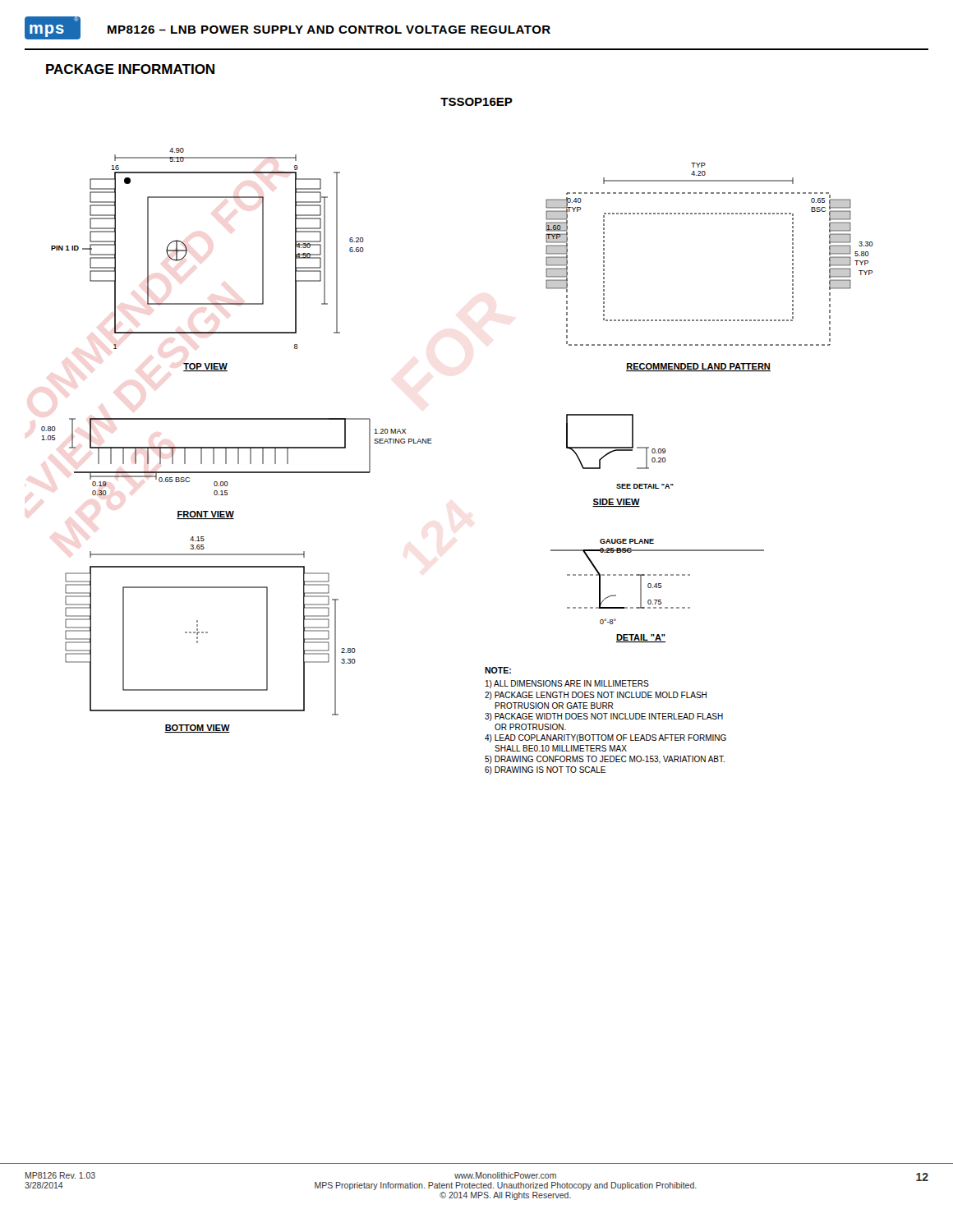Click a section header

coord(130,69)
